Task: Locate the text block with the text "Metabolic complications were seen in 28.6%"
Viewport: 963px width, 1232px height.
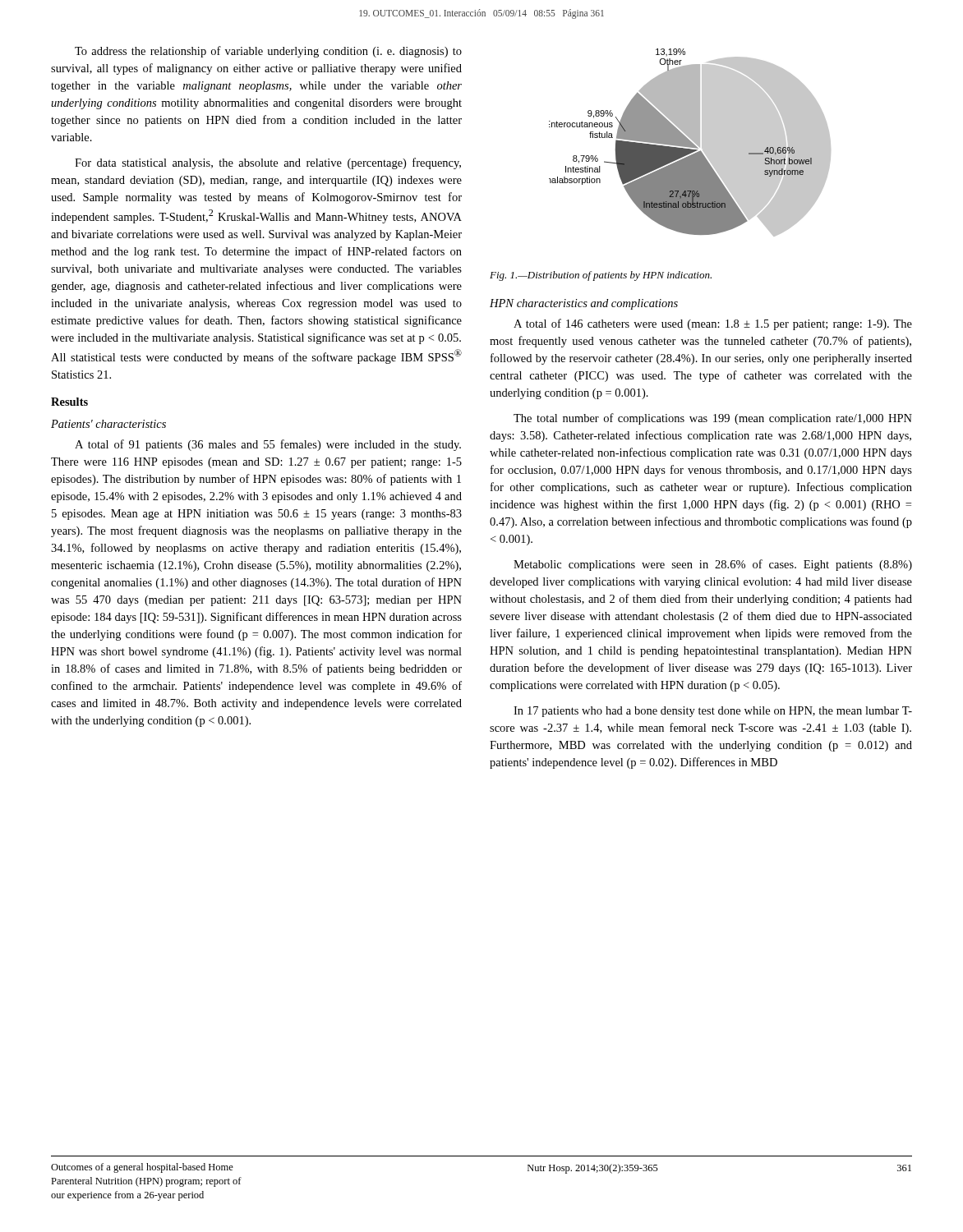Action: coord(701,625)
